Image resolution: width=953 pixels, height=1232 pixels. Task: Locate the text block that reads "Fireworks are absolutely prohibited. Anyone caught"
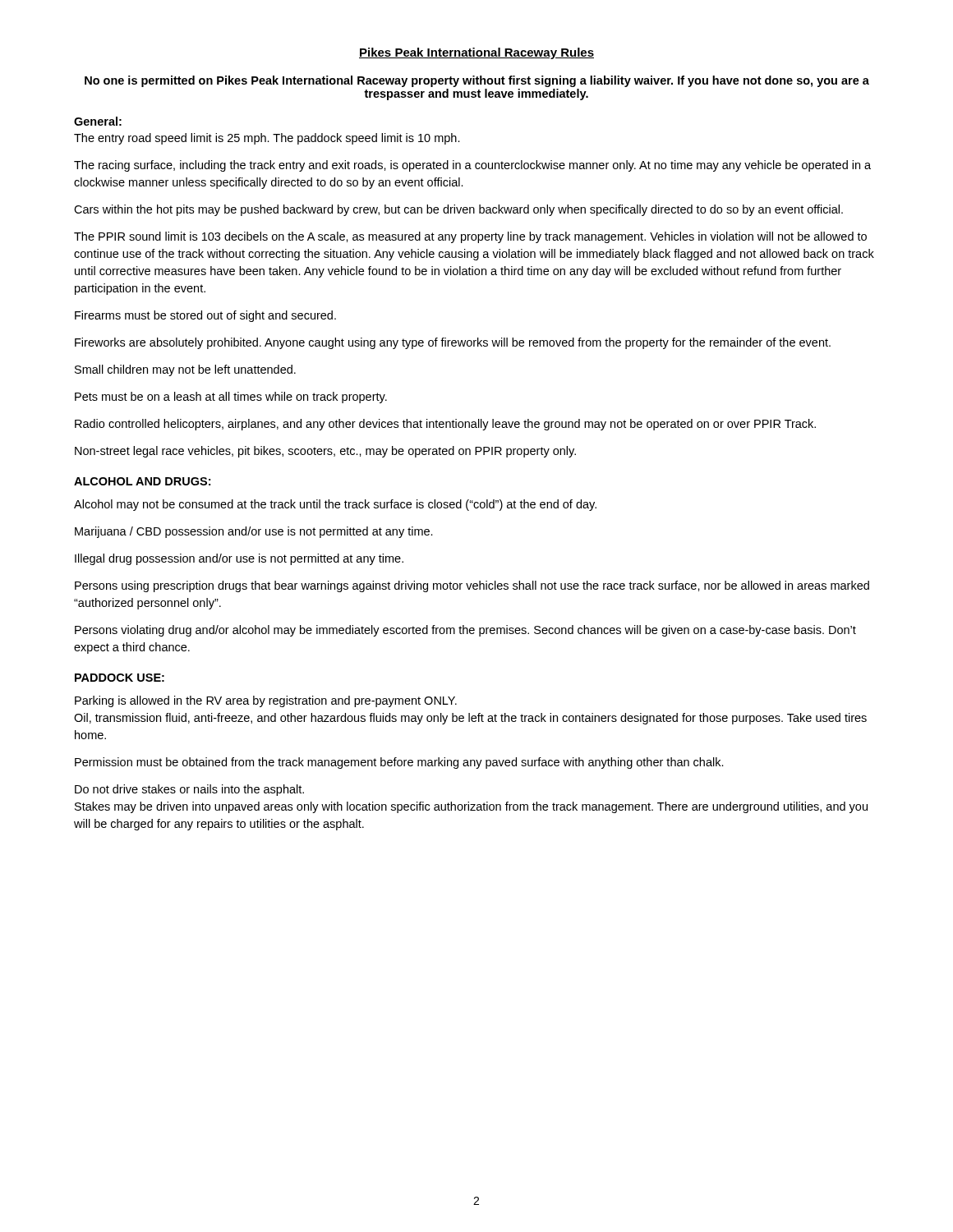[453, 343]
